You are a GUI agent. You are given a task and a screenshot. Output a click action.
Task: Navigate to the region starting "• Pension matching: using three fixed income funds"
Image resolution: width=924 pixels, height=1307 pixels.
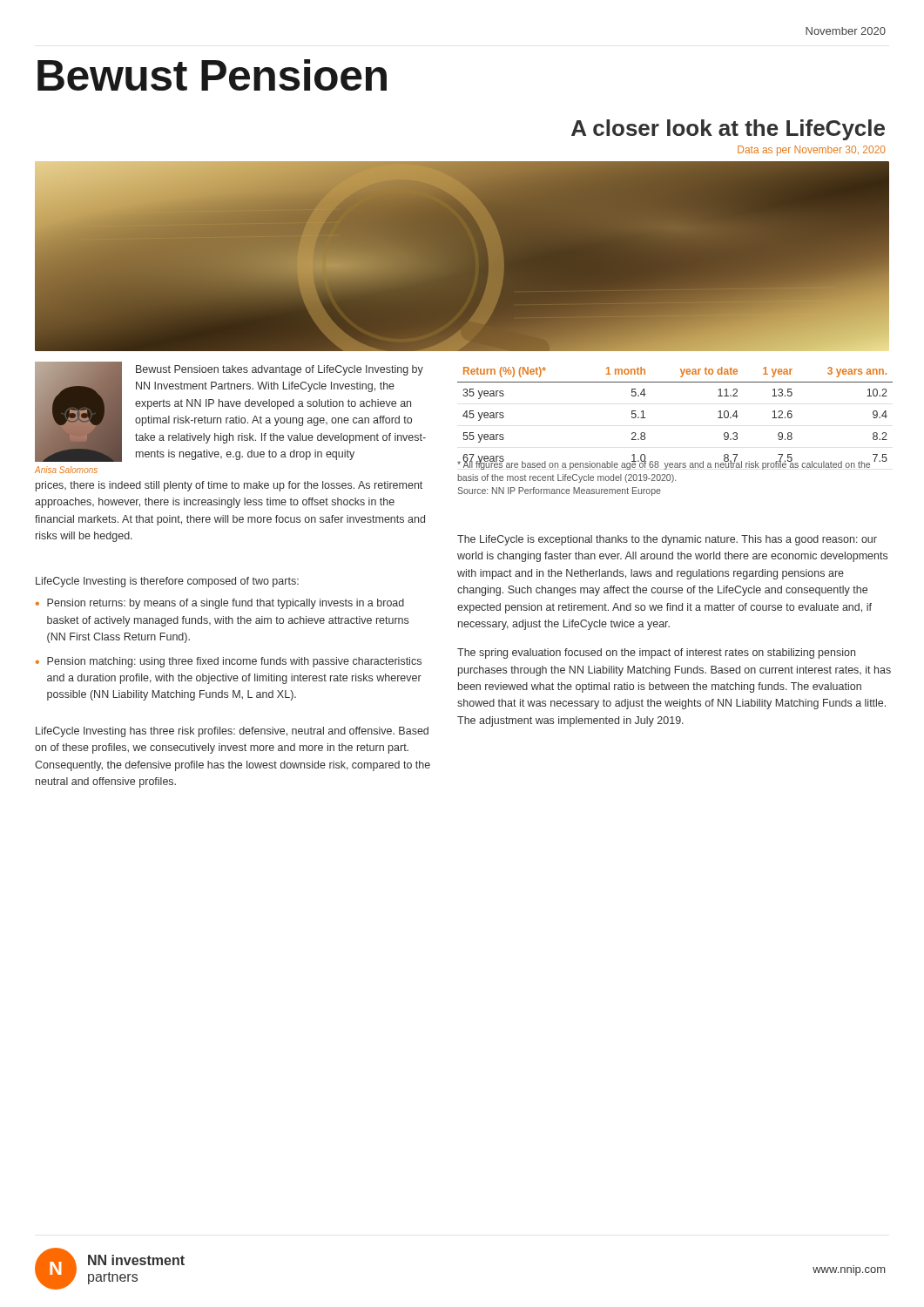[233, 678]
